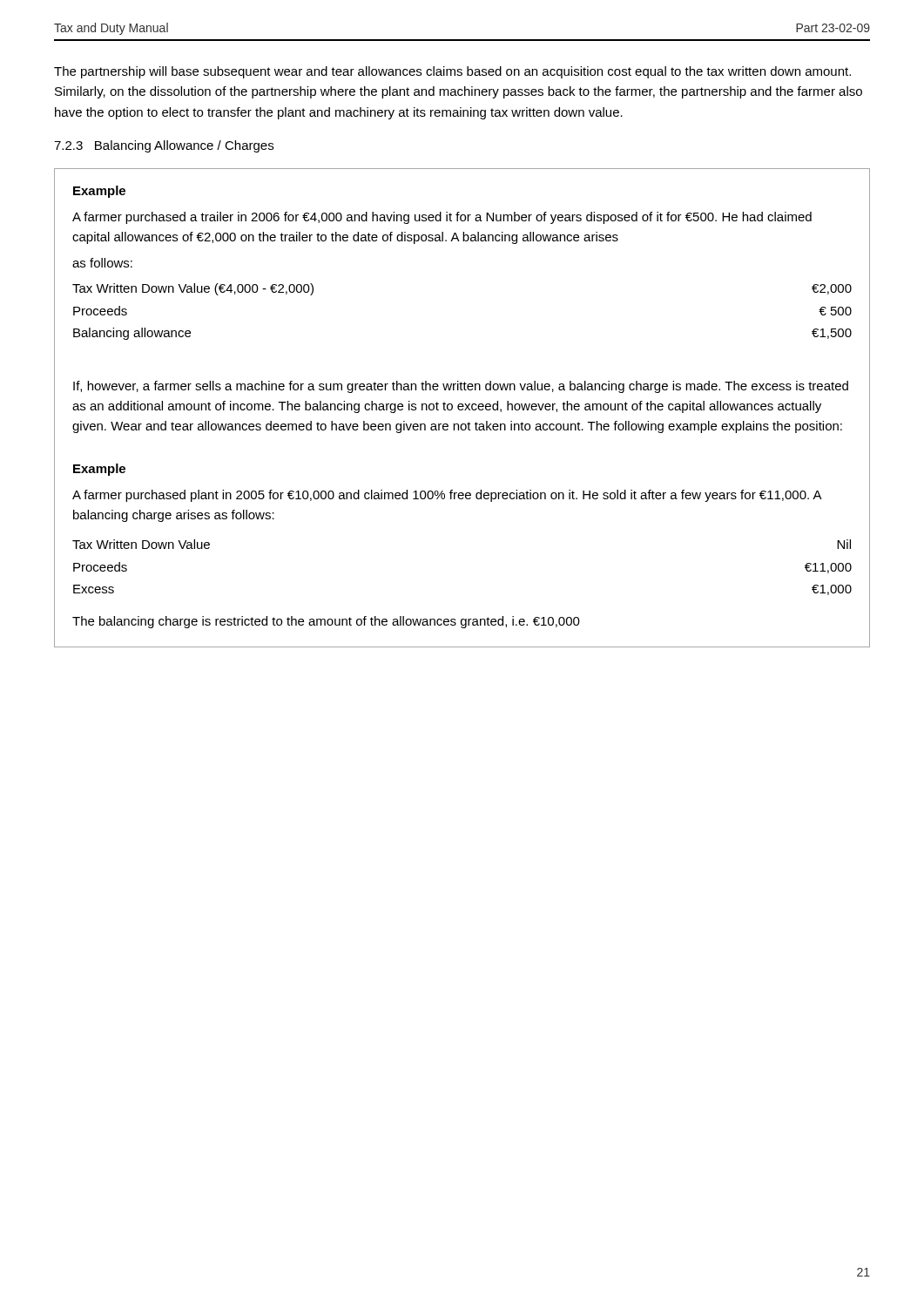This screenshot has height=1307, width=924.
Task: Find the text block with the text "The partnership will base subsequent wear"
Action: pos(458,91)
